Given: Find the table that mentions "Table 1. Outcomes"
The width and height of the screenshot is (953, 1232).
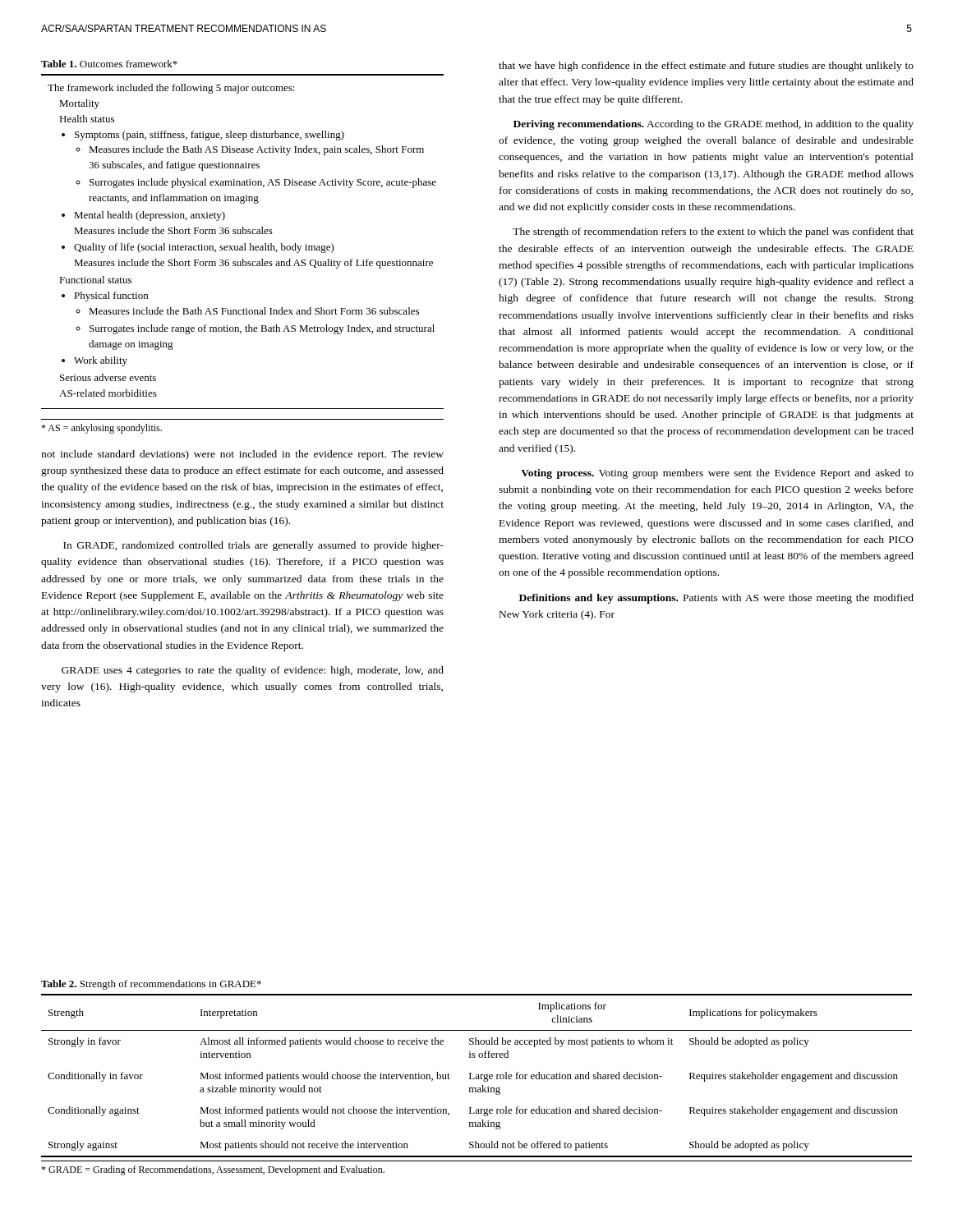Looking at the screenshot, I should pyautogui.click(x=242, y=246).
